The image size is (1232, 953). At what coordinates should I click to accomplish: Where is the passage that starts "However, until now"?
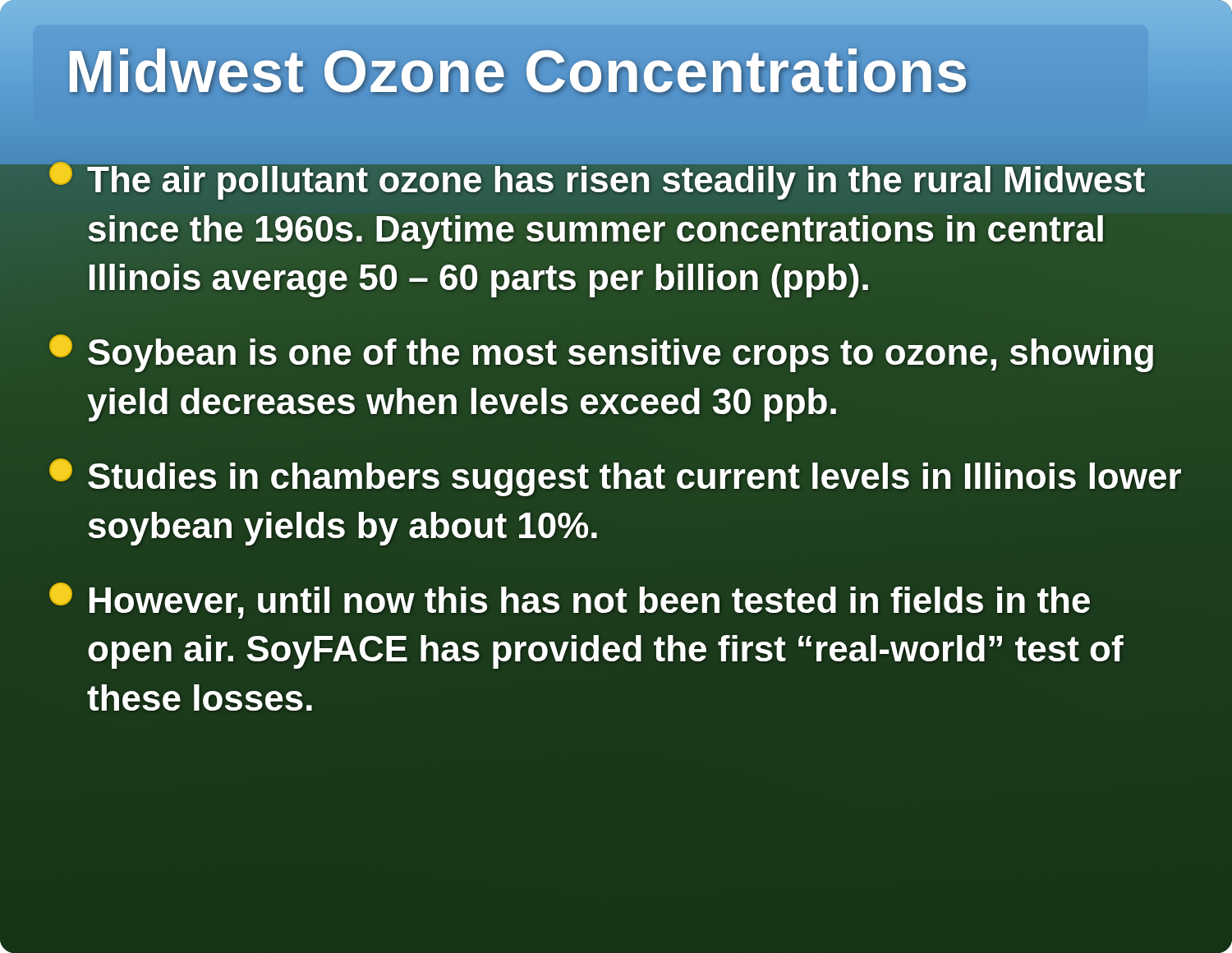[x=616, y=649]
